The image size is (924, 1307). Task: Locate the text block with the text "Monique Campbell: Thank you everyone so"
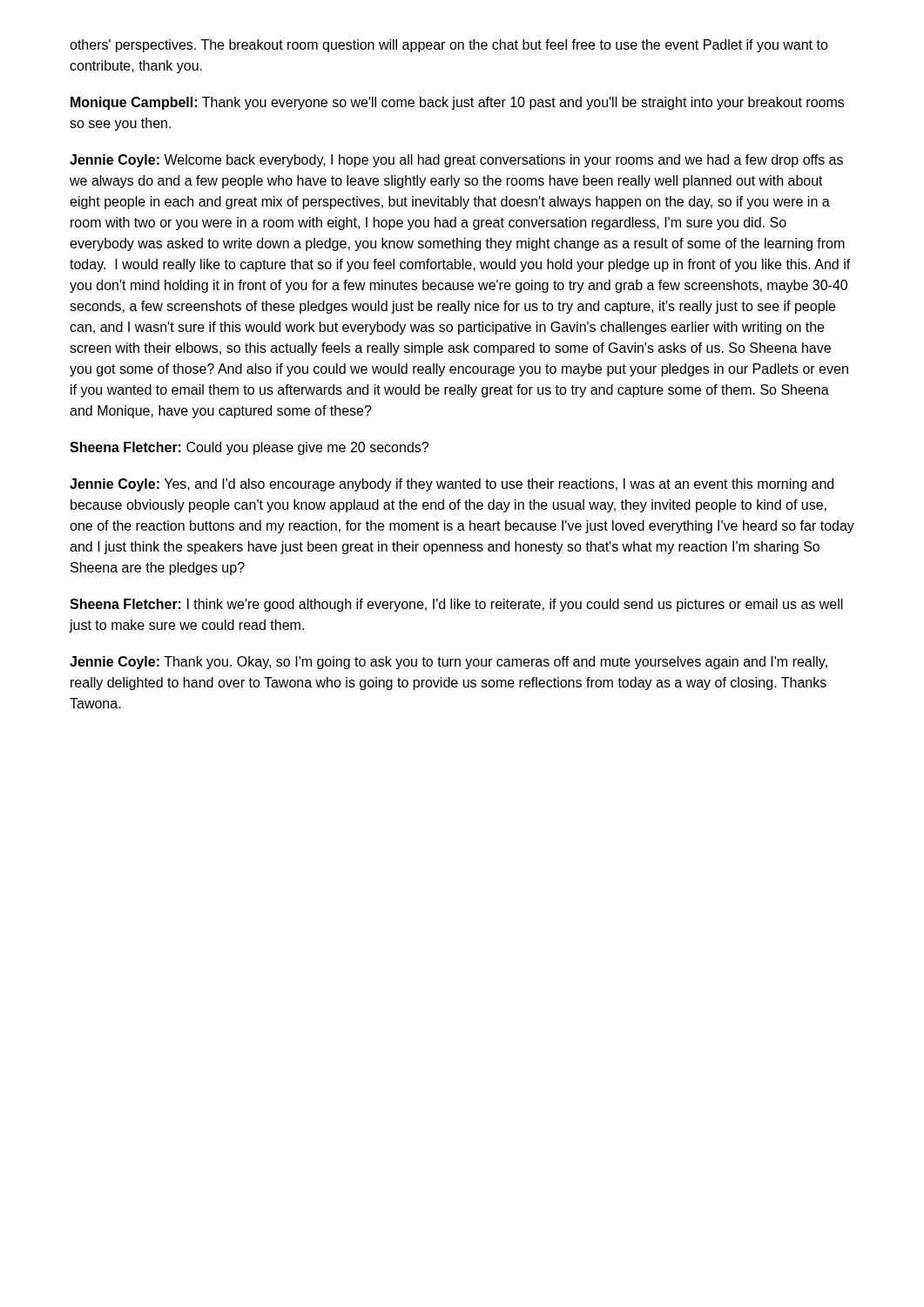(457, 113)
